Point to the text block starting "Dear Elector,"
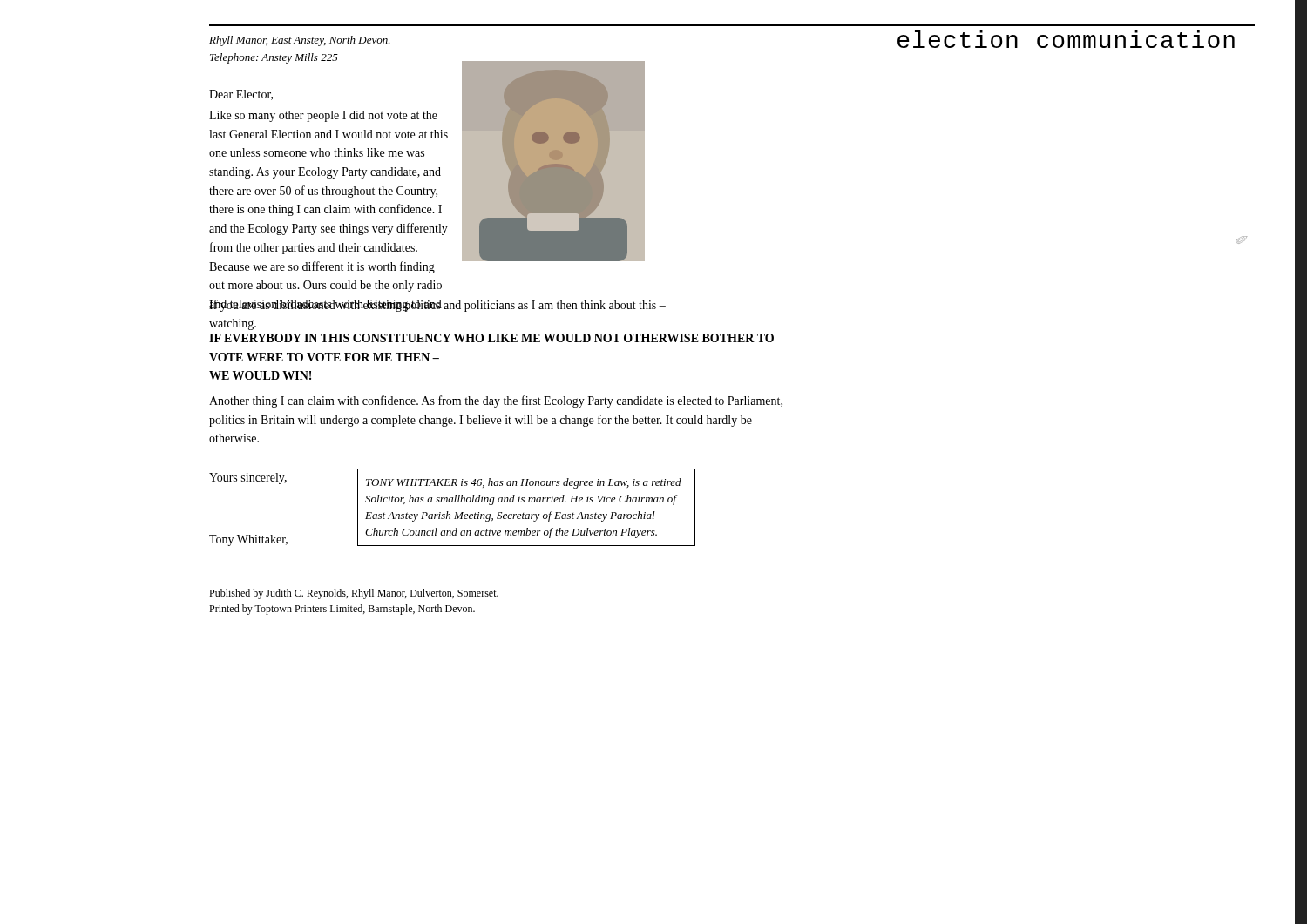 [x=241, y=95]
